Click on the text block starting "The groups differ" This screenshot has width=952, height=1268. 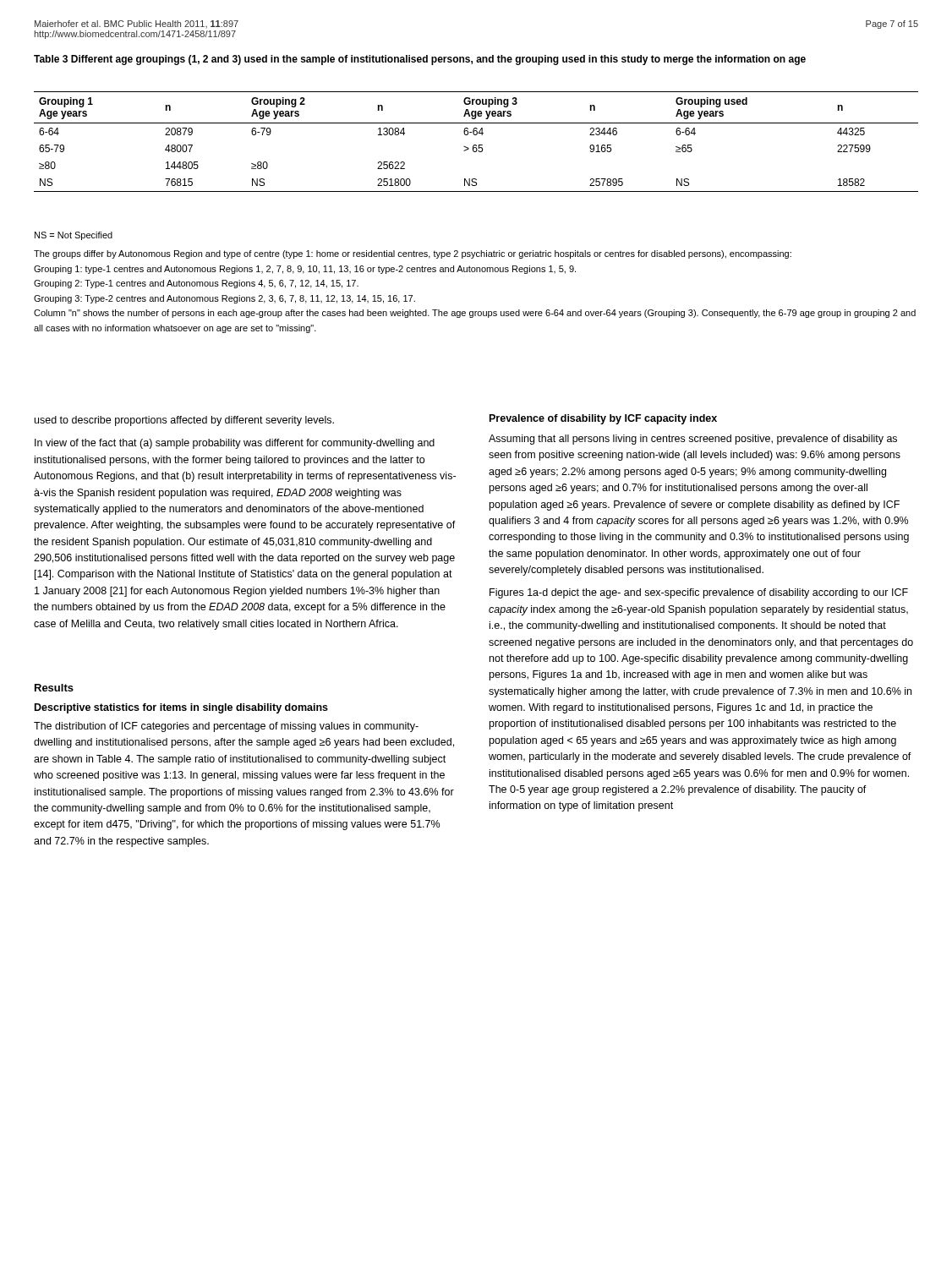pos(413,254)
